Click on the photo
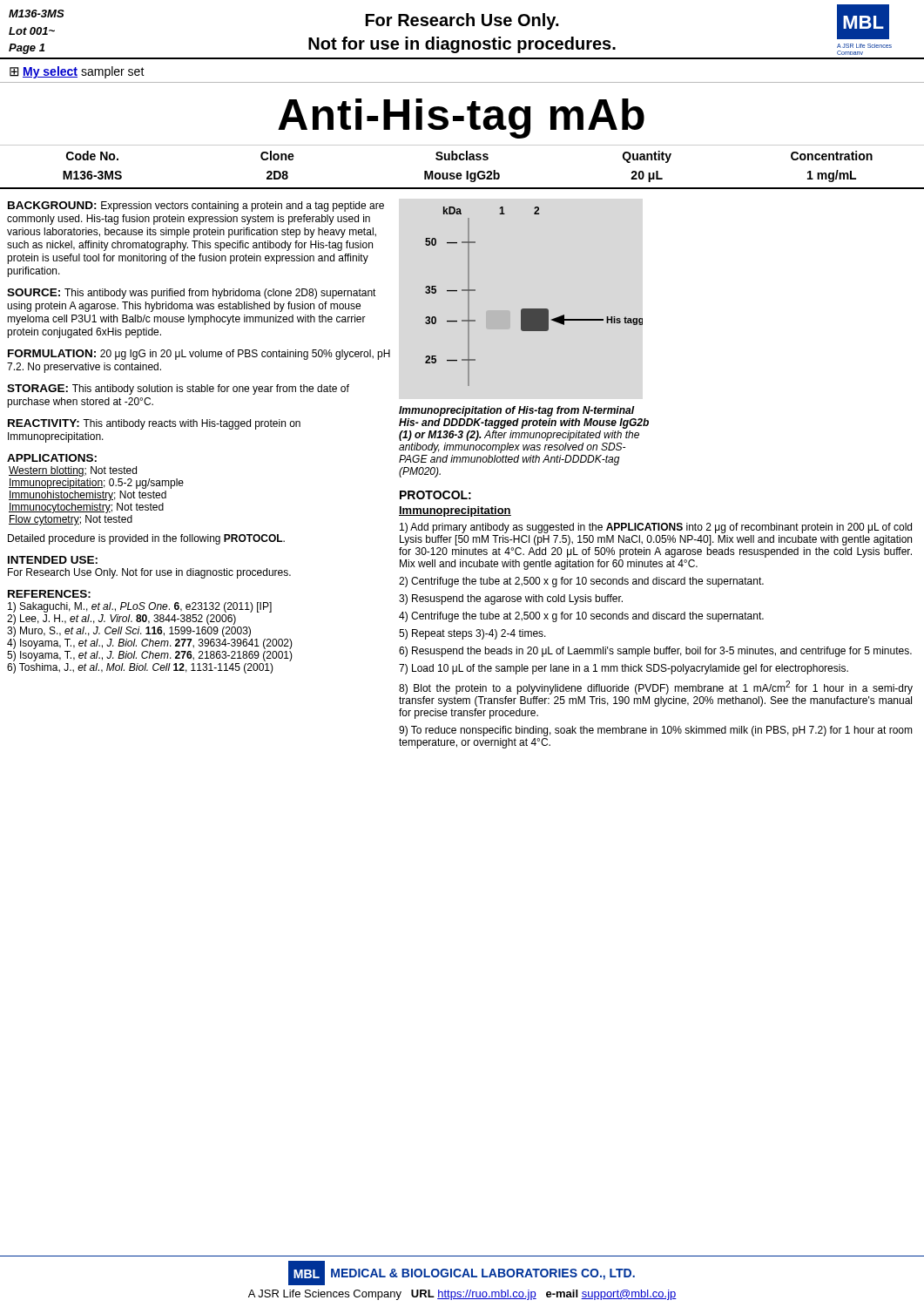The width and height of the screenshot is (924, 1307). 521,299
